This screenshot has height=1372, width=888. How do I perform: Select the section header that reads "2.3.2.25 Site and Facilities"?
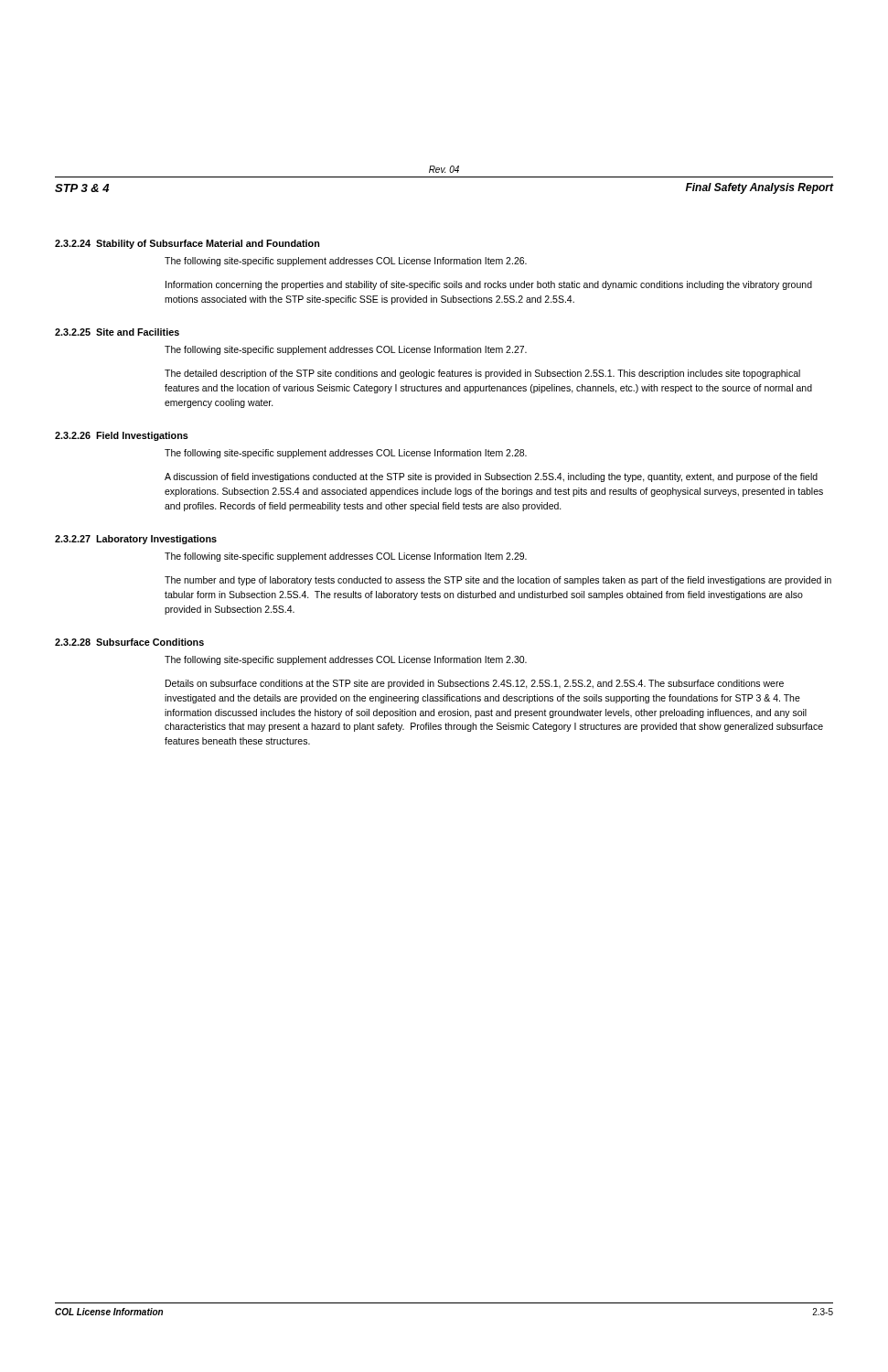(117, 332)
